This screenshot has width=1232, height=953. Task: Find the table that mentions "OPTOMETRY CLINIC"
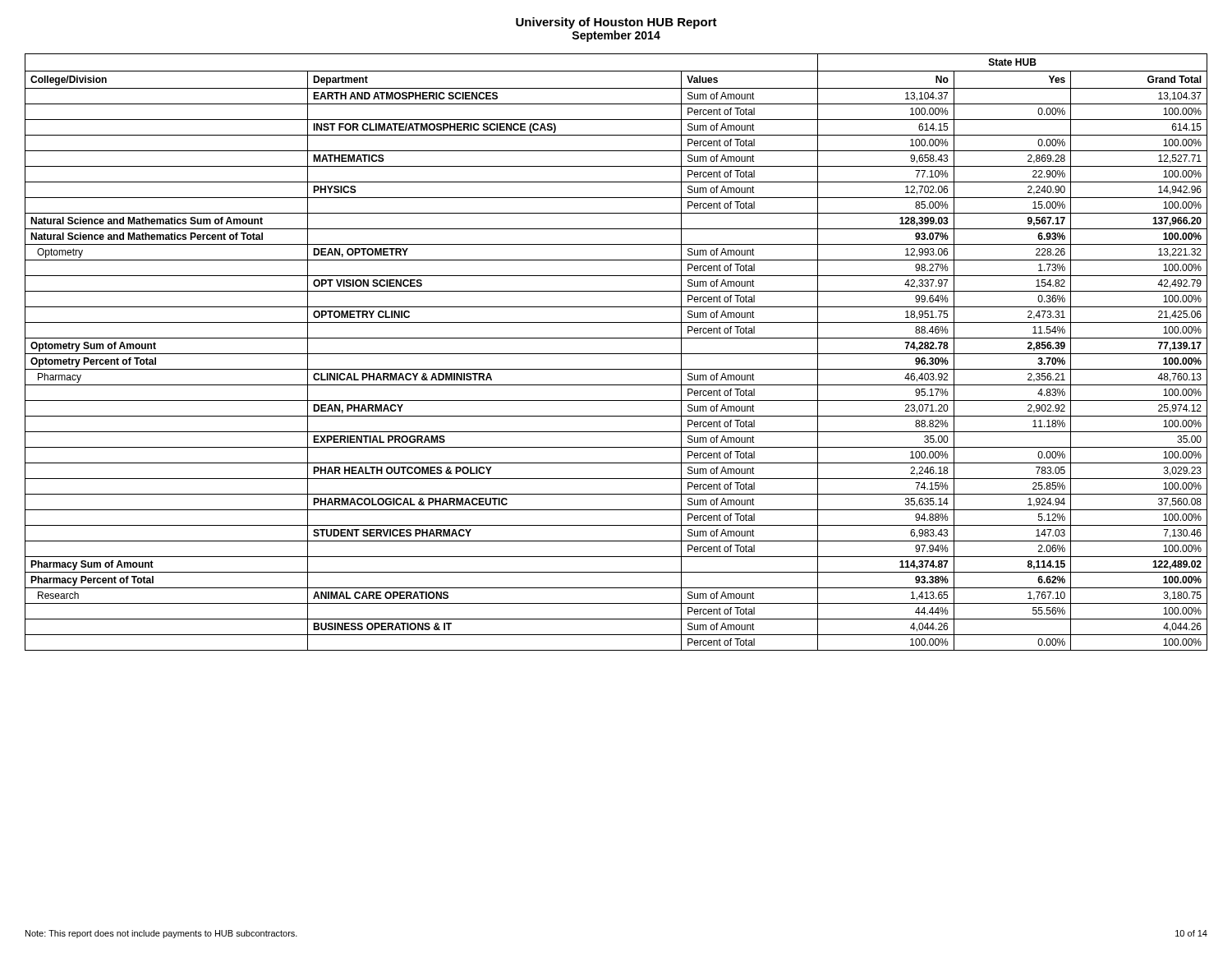tap(616, 352)
